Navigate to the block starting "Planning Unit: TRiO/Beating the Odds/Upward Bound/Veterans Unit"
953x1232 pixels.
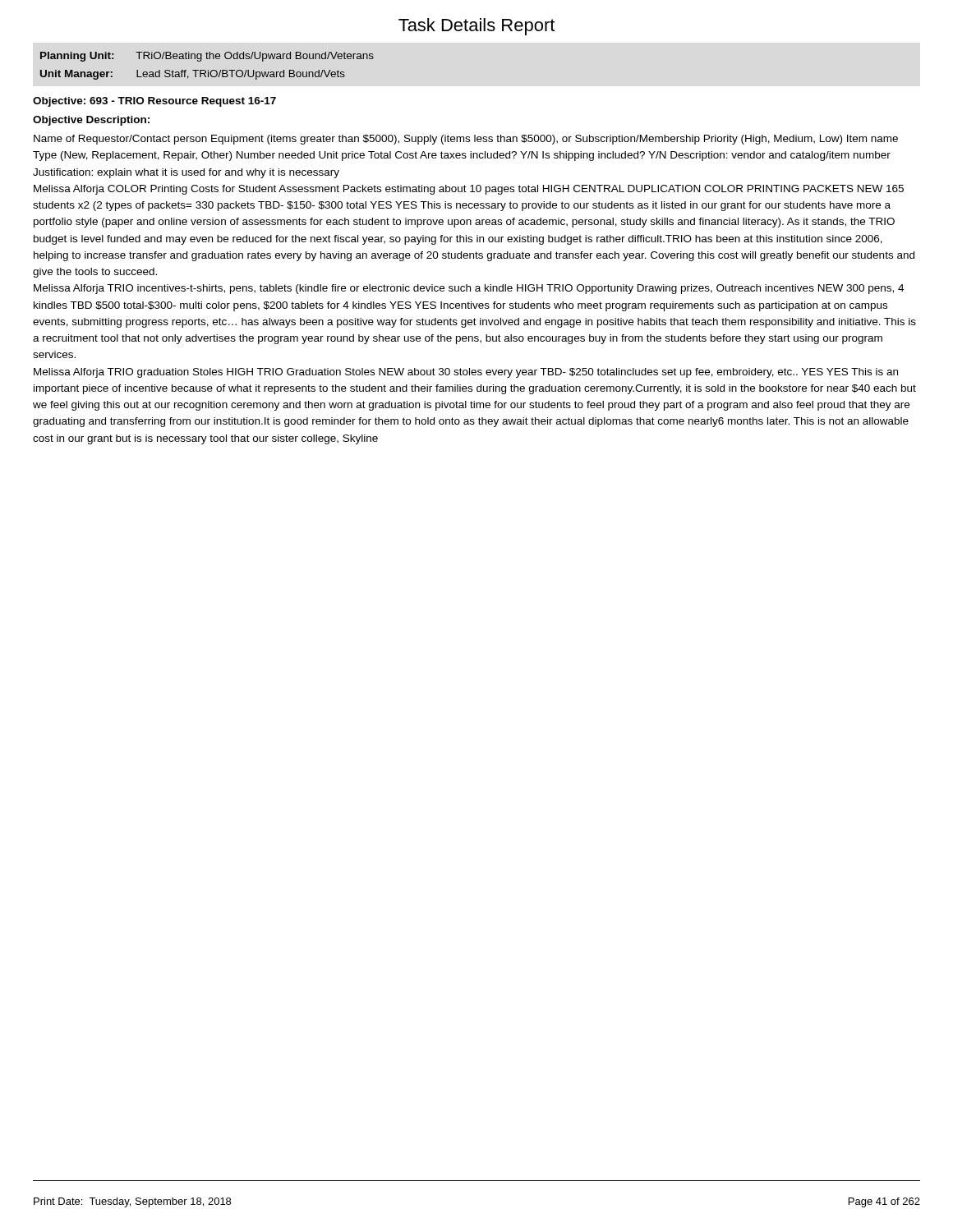(x=207, y=57)
